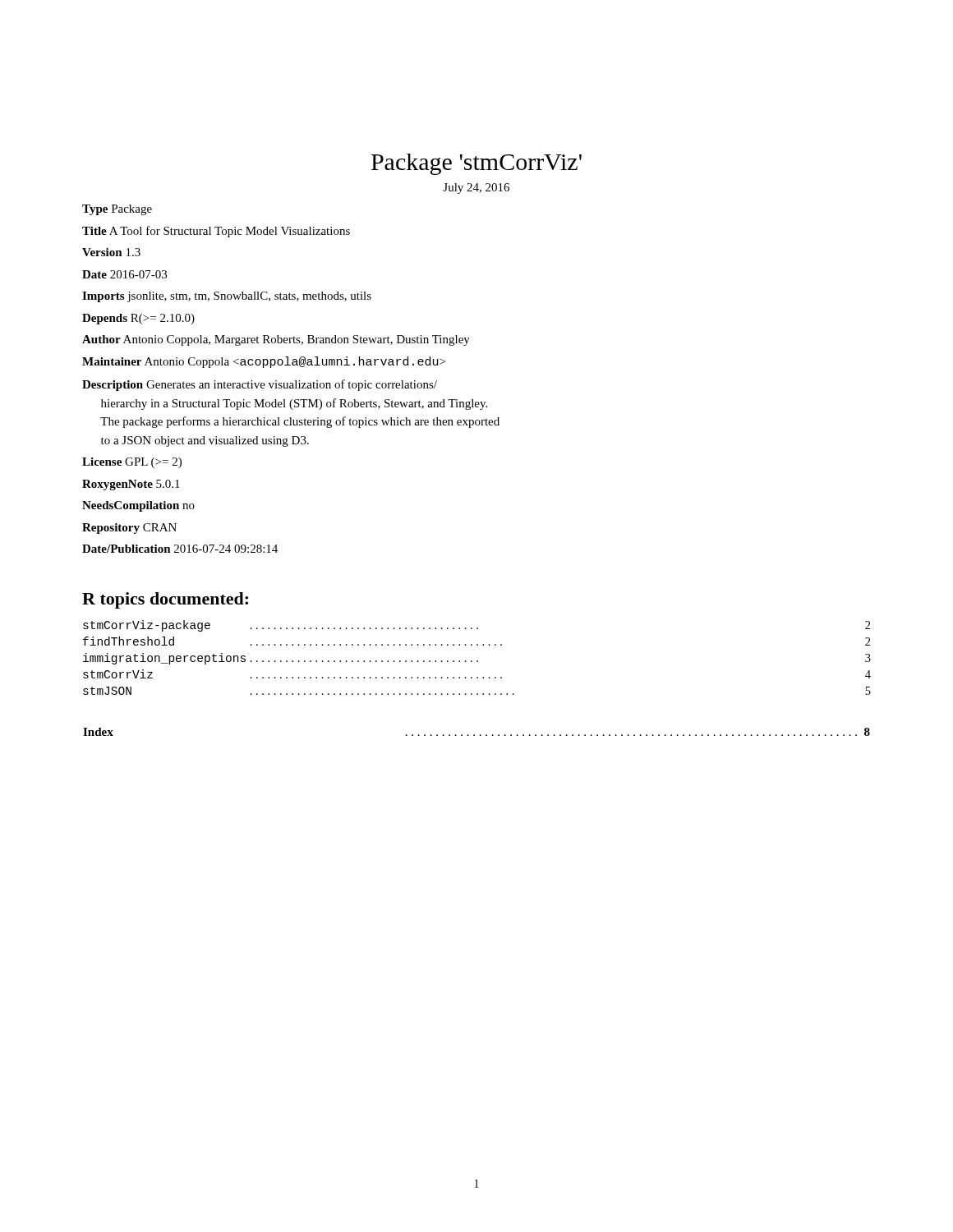
Task: Click on the text that reads "Version 1.3"
Action: [x=111, y=252]
